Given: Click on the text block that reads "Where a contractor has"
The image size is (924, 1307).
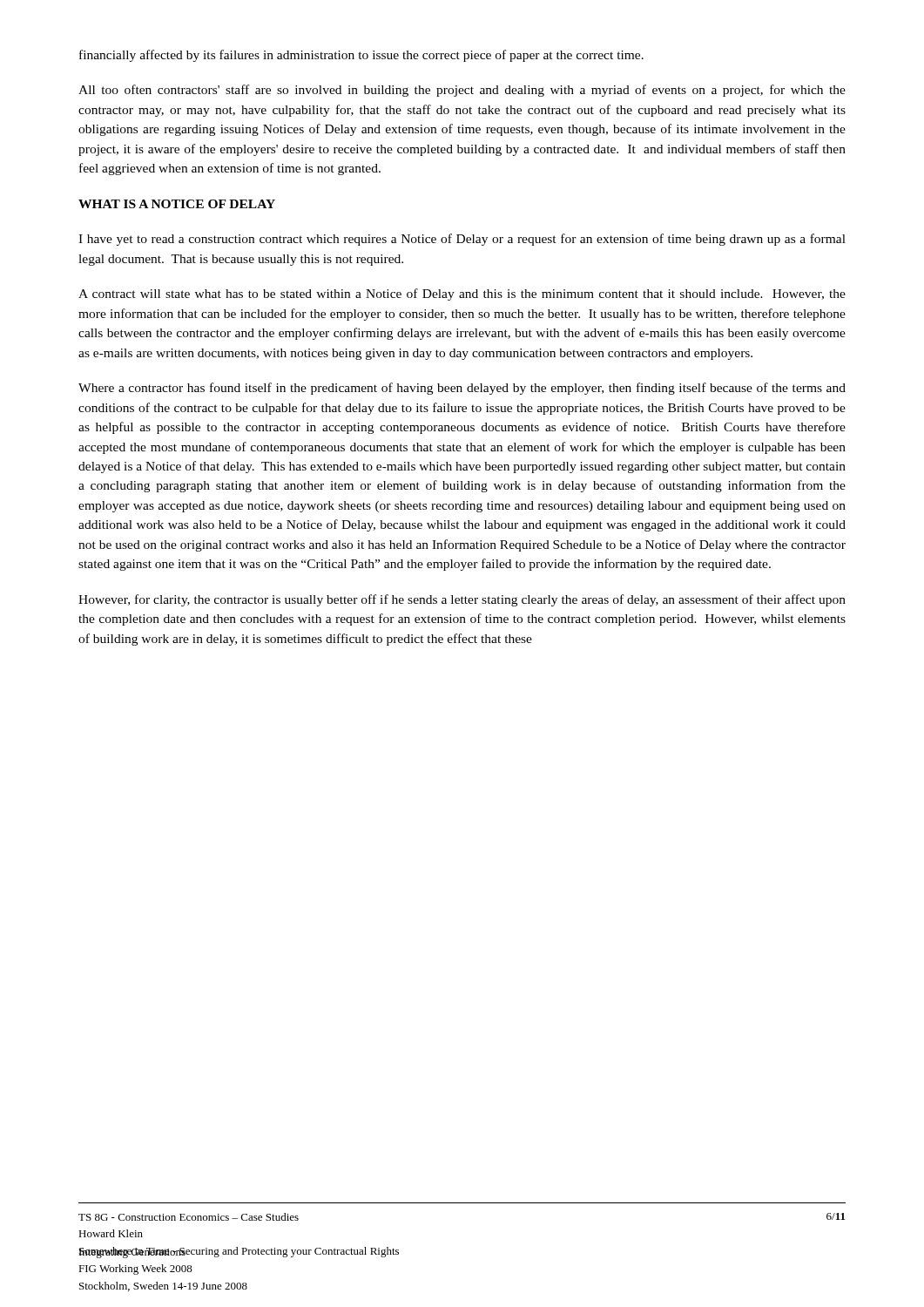Looking at the screenshot, I should pyautogui.click(x=462, y=475).
